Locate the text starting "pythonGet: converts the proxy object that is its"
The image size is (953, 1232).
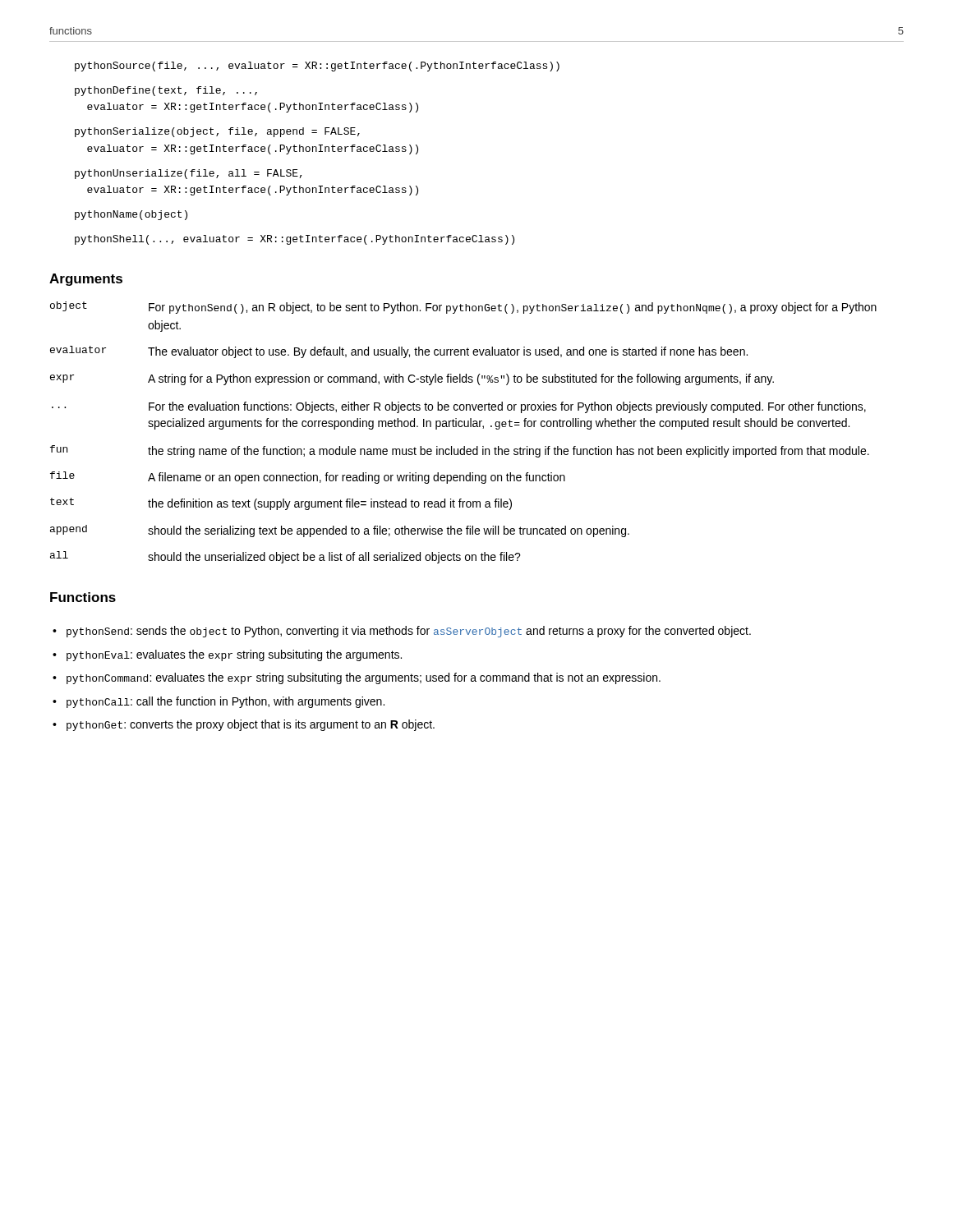point(251,725)
